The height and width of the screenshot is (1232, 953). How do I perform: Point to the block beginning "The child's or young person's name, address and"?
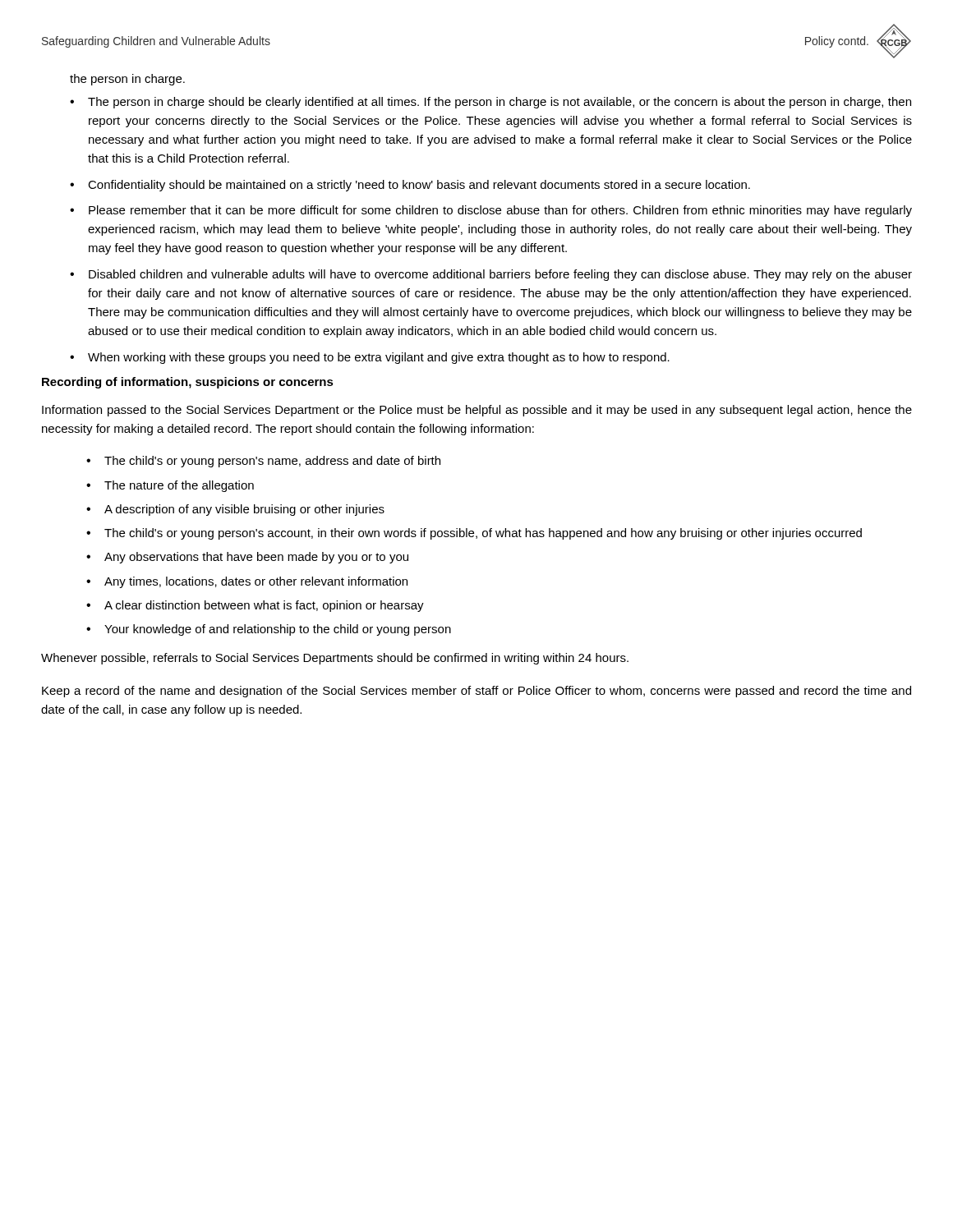pyautogui.click(x=273, y=461)
